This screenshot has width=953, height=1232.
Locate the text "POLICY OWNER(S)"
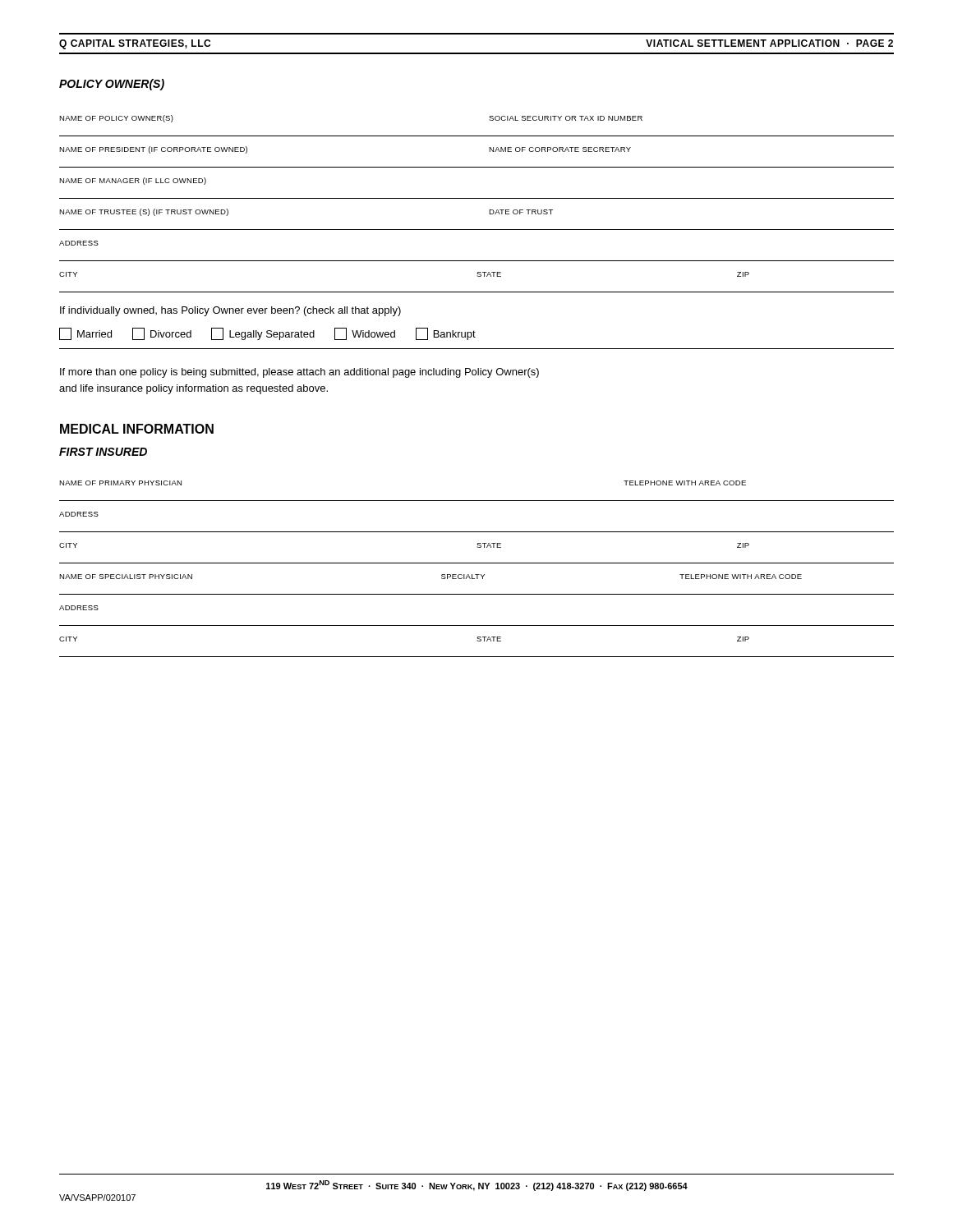pyautogui.click(x=112, y=84)
